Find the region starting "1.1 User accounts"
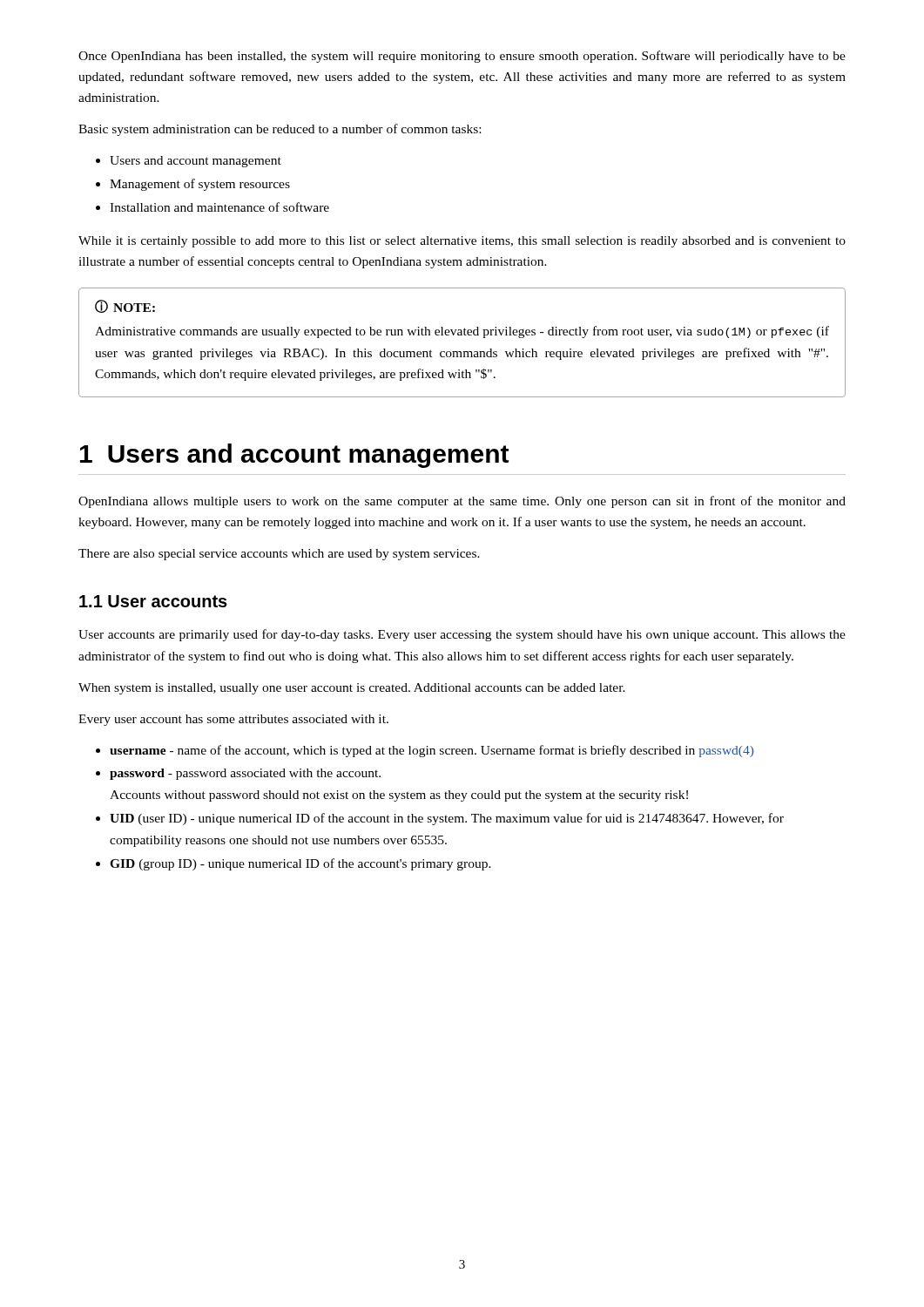Viewport: 924px width, 1307px height. click(153, 601)
